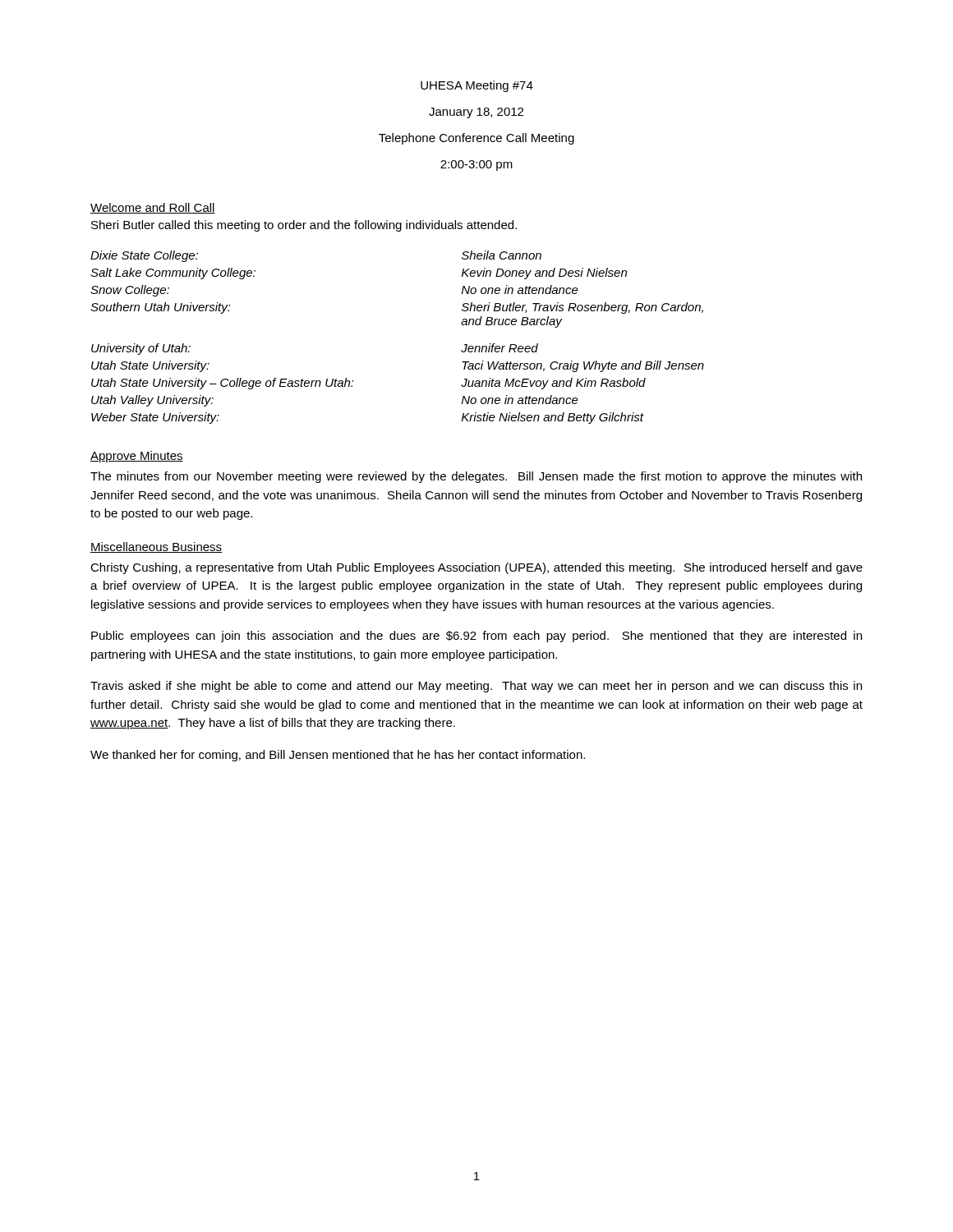The height and width of the screenshot is (1232, 953).
Task: Locate the region starting "Christy Cushing, a representative from"
Action: pos(476,585)
